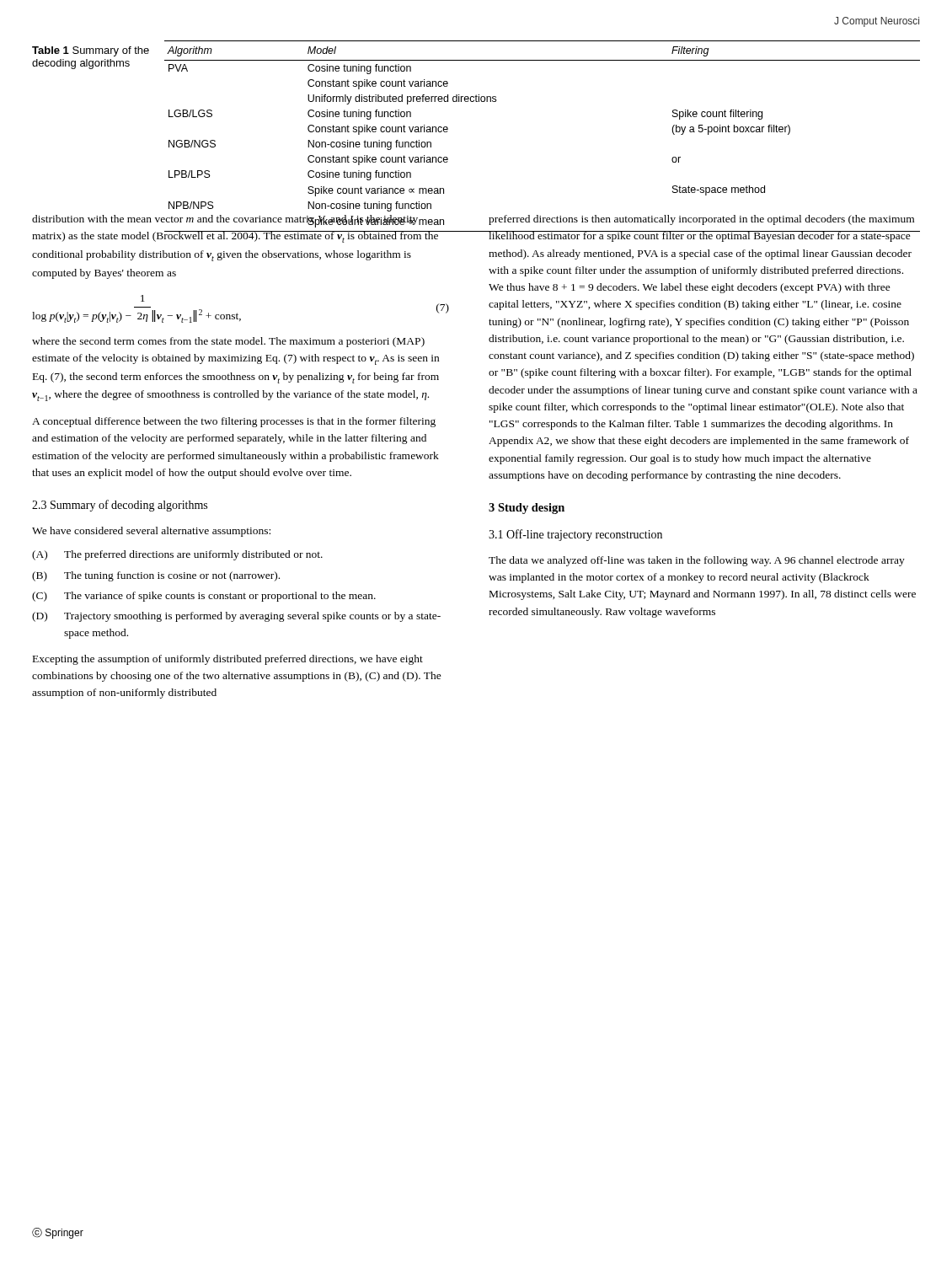This screenshot has width=952, height=1264.
Task: Click where it says "3.1 Off-line trajectory reconstruction"
Action: pos(576,534)
